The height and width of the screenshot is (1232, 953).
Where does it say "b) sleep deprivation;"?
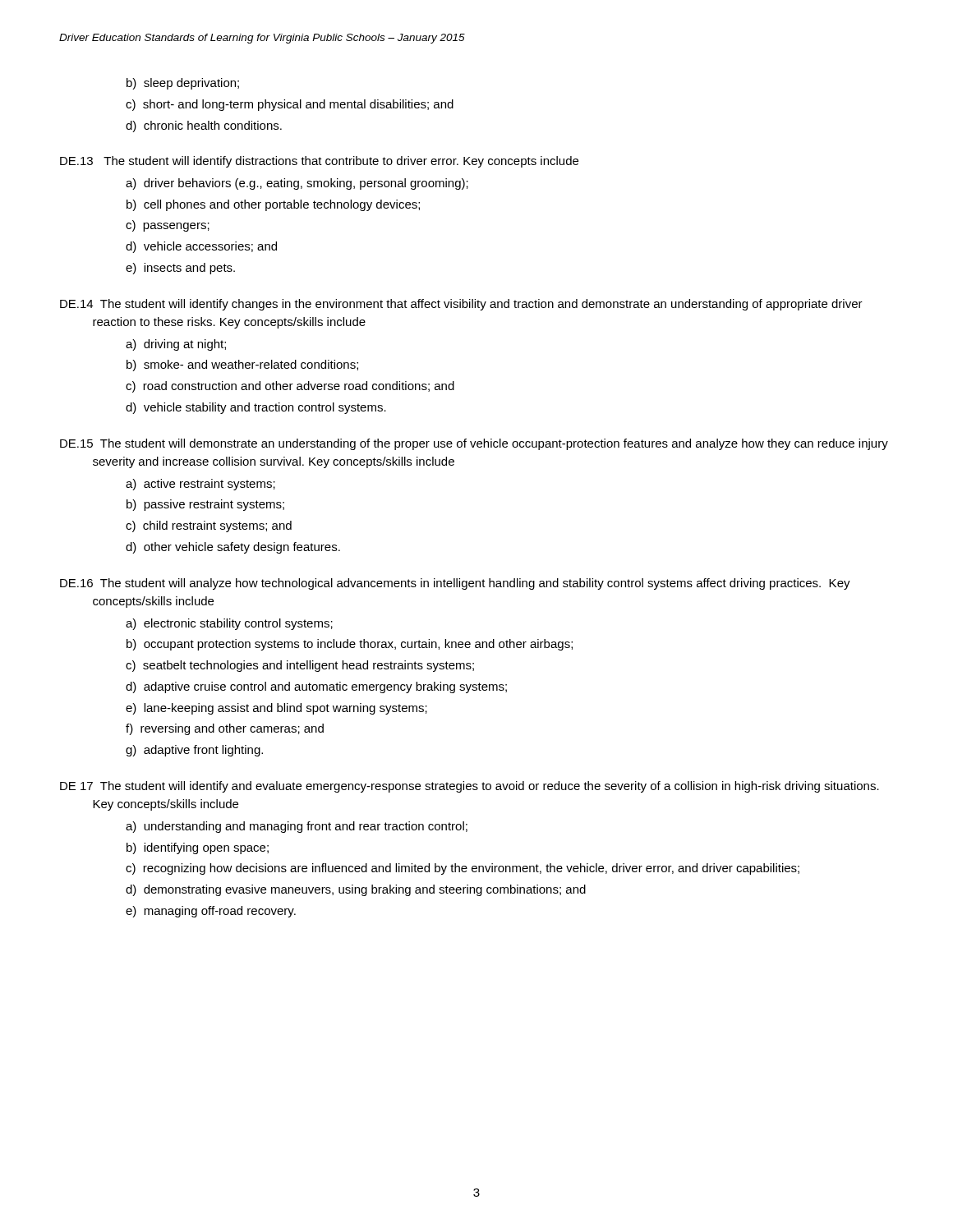click(x=183, y=83)
